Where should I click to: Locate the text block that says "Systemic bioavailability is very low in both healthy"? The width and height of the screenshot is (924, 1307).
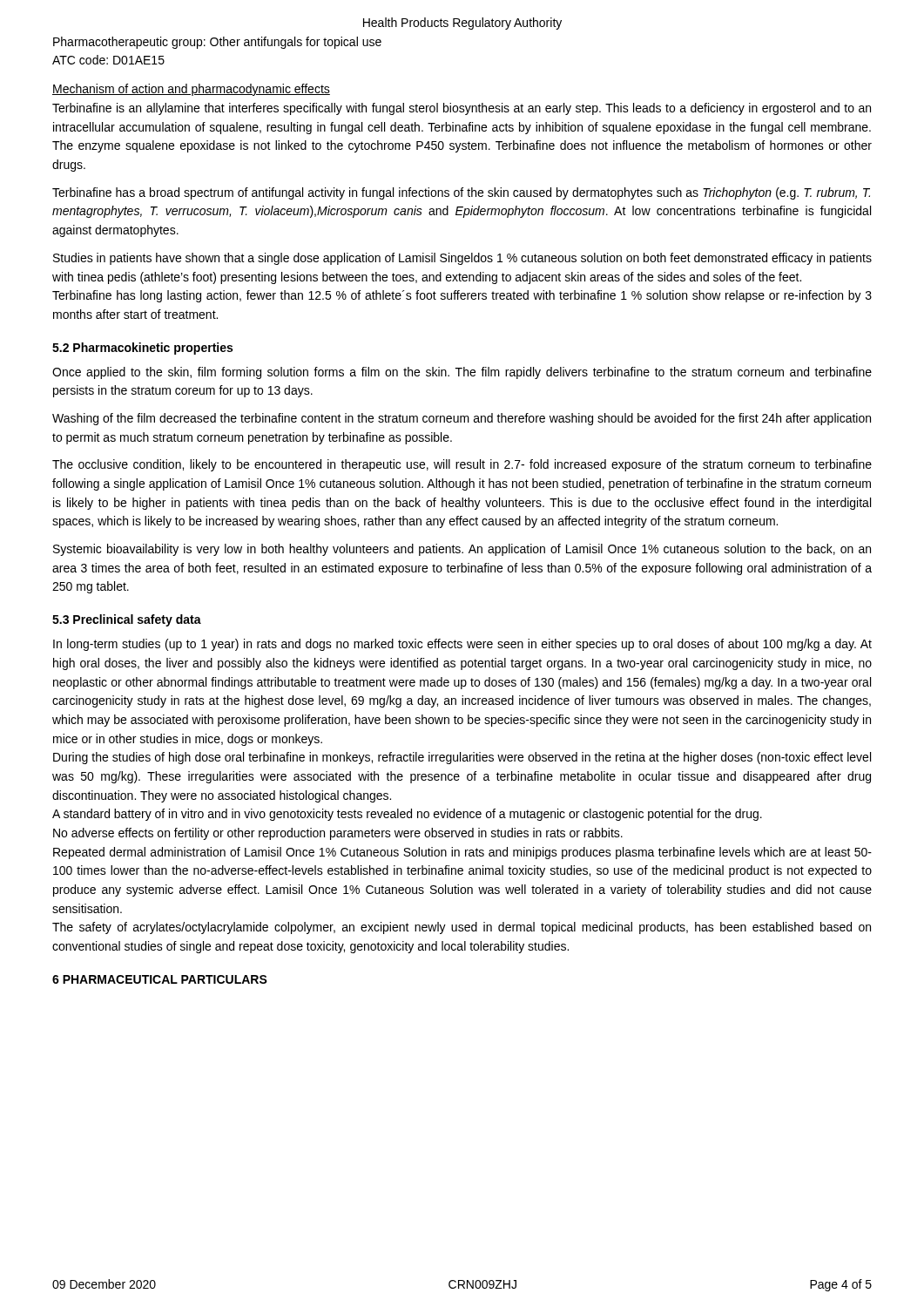click(462, 568)
